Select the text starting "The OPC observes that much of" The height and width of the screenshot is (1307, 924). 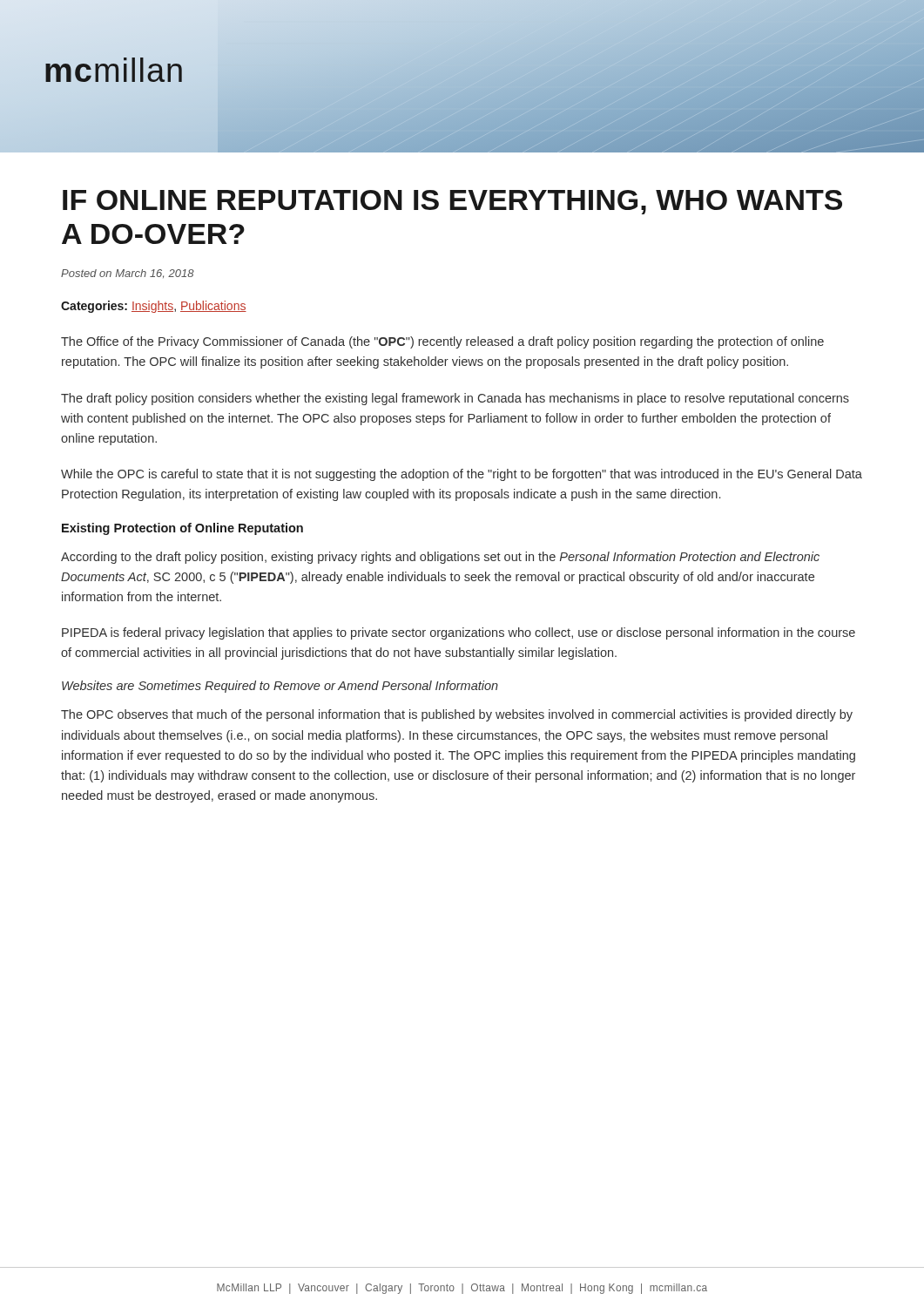pyautogui.click(x=462, y=756)
